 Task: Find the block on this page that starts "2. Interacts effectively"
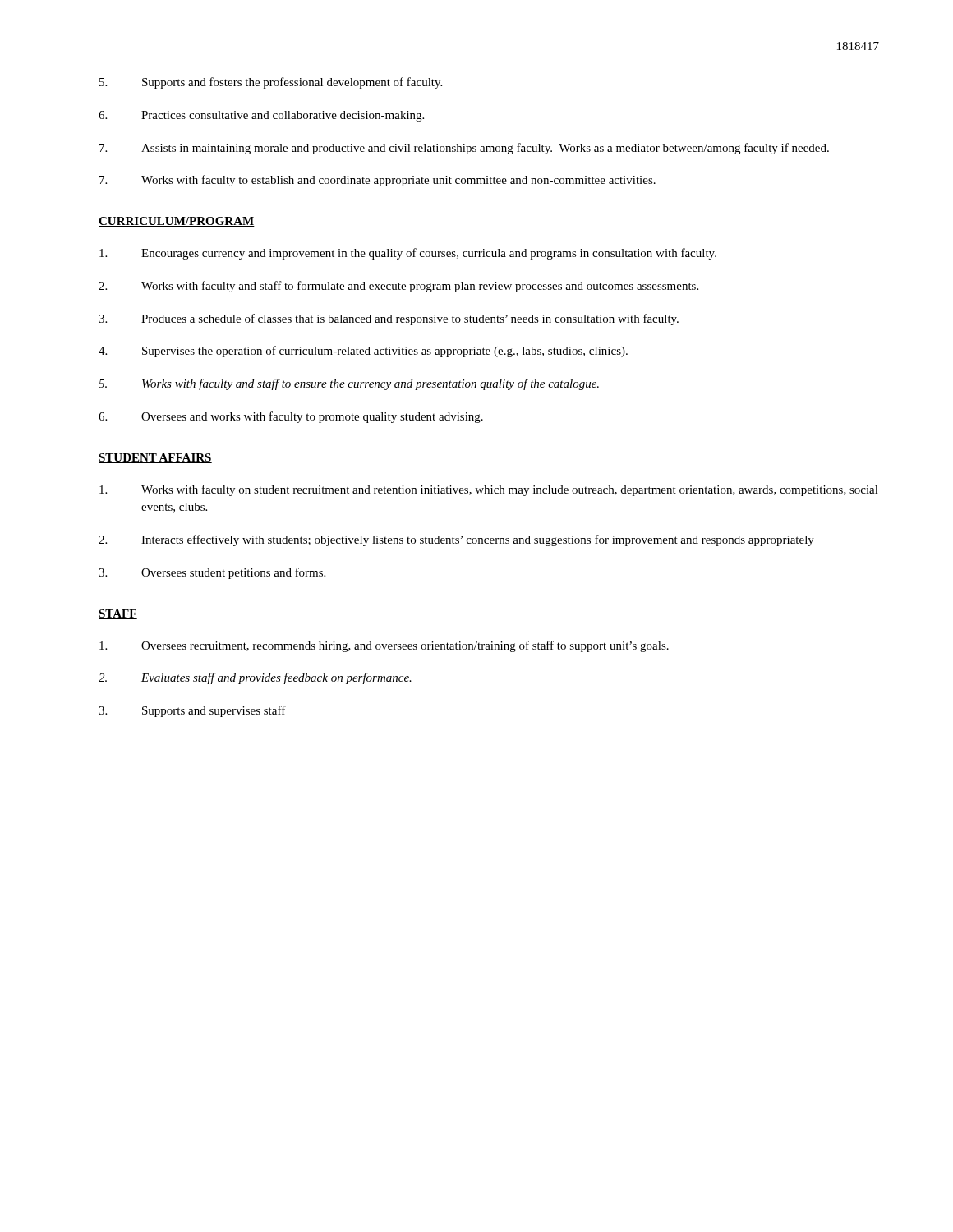[489, 540]
